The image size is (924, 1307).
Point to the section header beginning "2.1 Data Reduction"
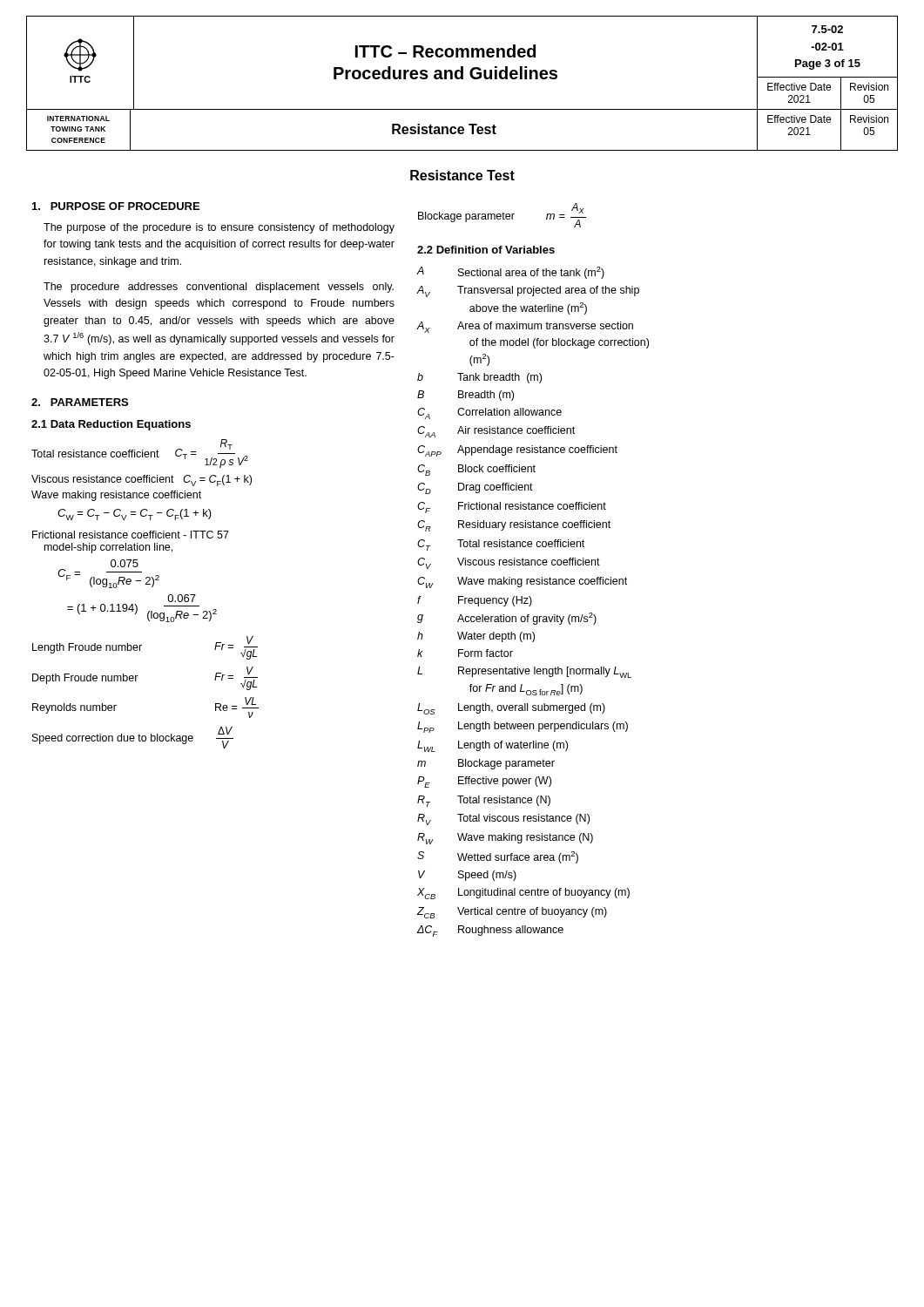(x=111, y=424)
